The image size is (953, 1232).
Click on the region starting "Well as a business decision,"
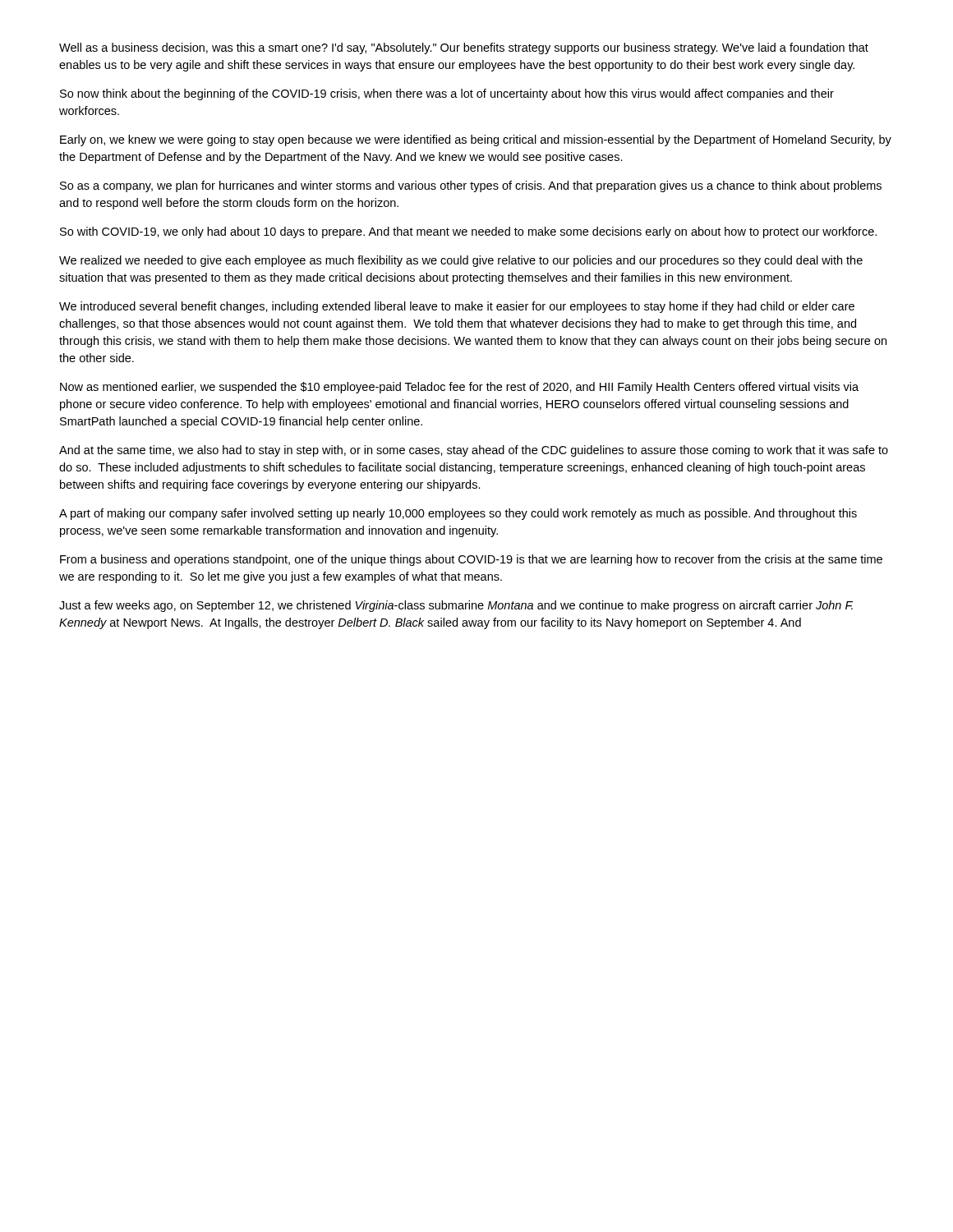[x=464, y=56]
